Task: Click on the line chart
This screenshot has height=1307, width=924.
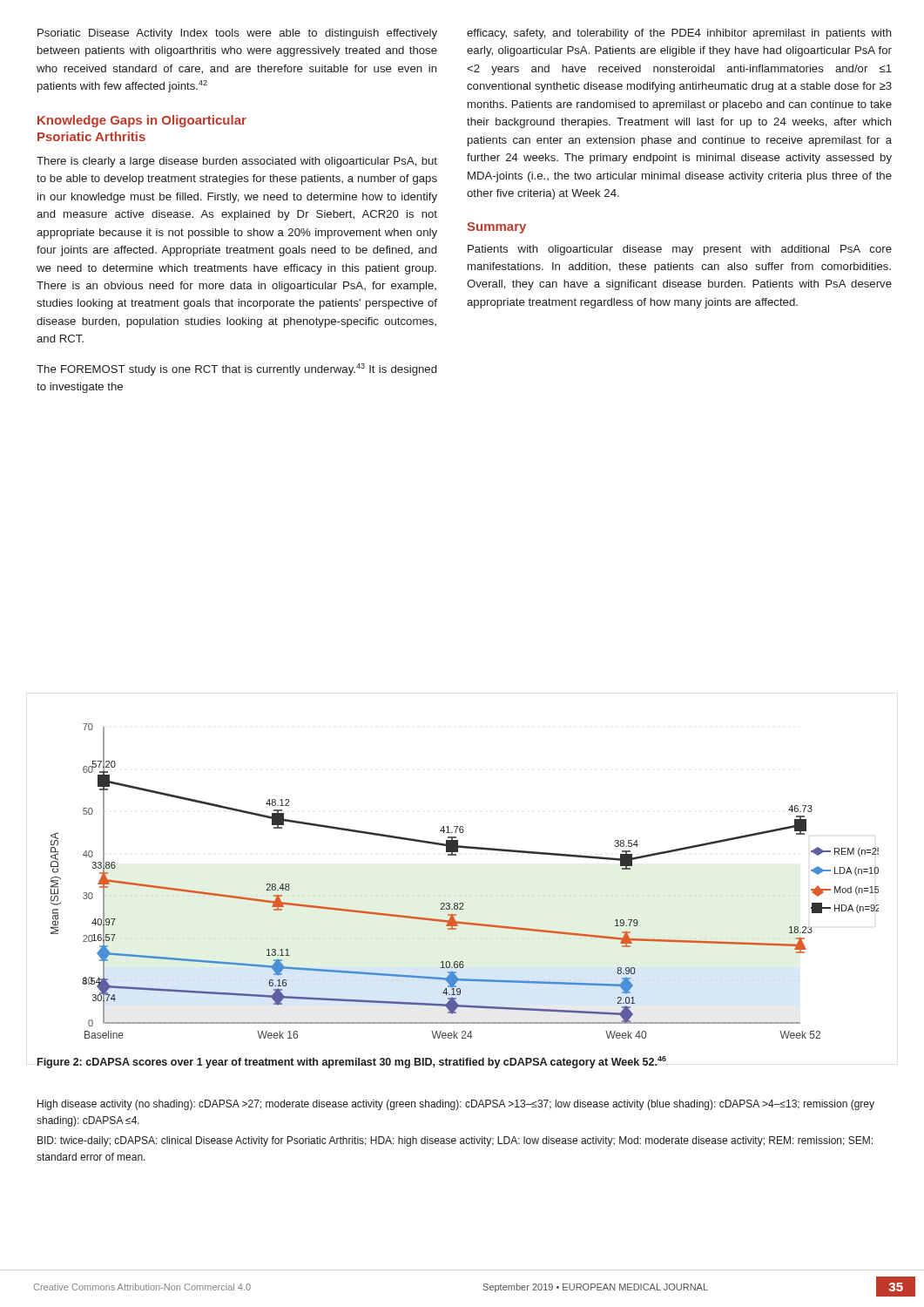Action: coord(462,879)
